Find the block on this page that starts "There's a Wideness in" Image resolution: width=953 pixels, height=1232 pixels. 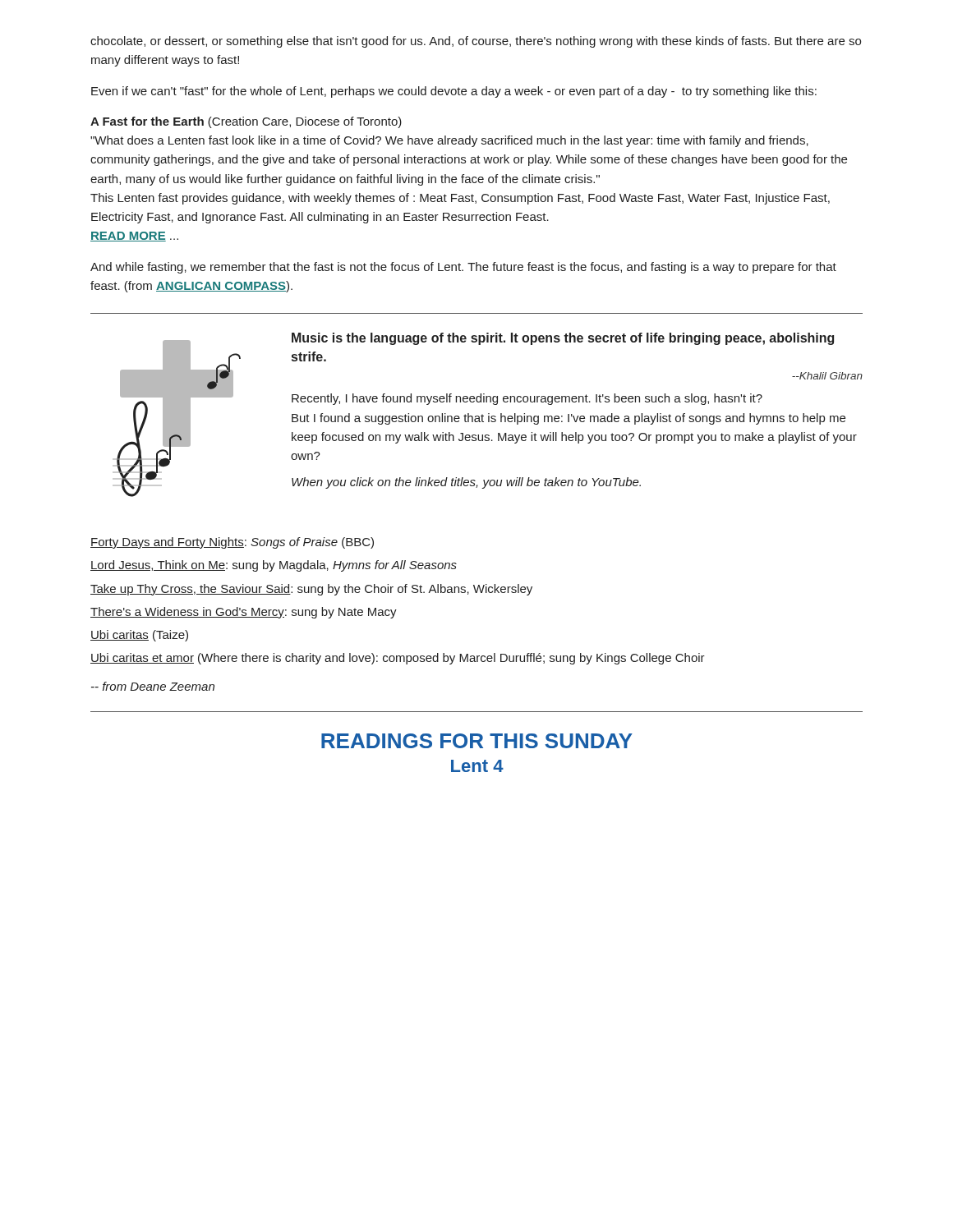click(x=243, y=611)
